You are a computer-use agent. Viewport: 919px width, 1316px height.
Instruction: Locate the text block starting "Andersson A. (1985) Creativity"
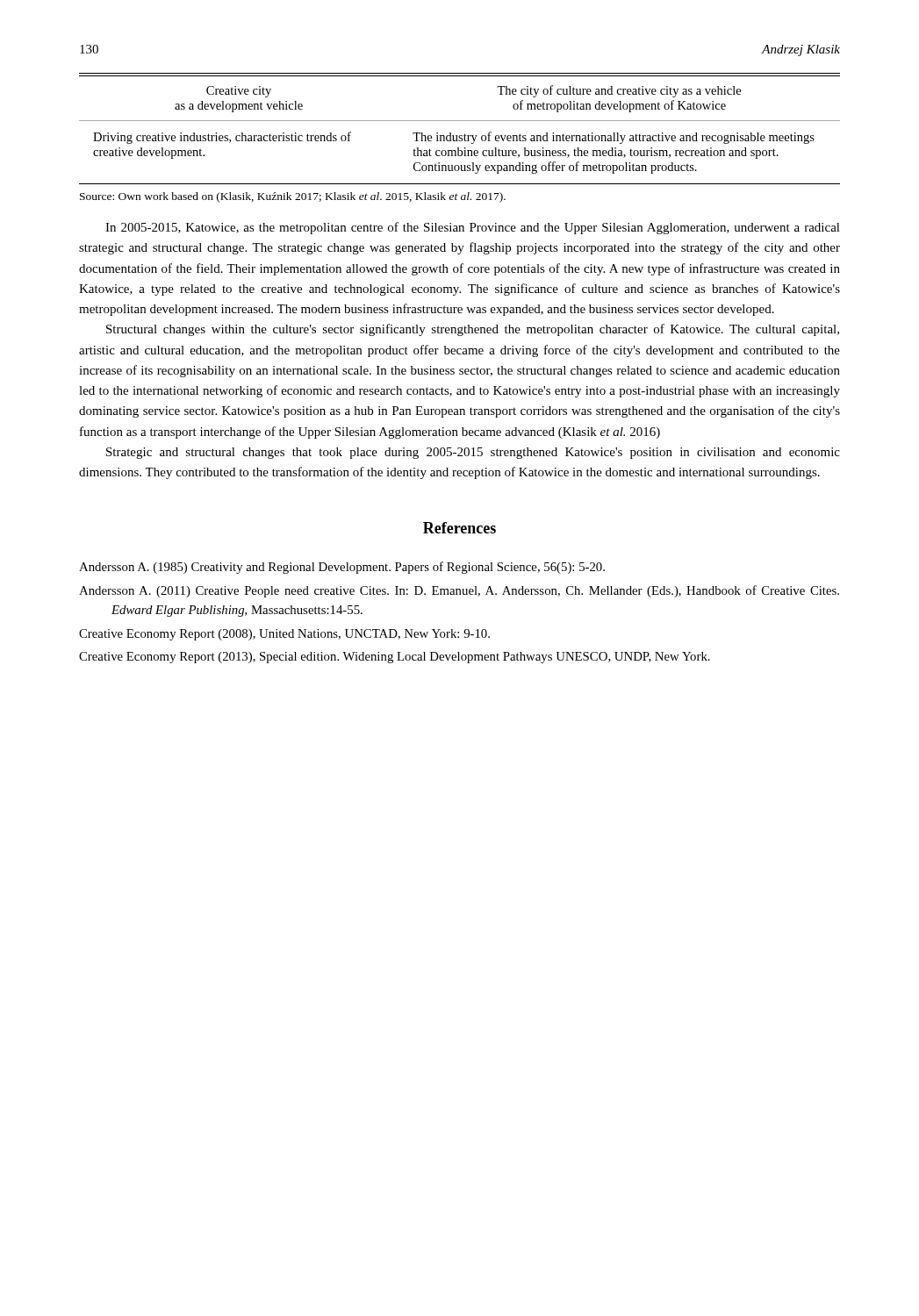click(x=342, y=567)
